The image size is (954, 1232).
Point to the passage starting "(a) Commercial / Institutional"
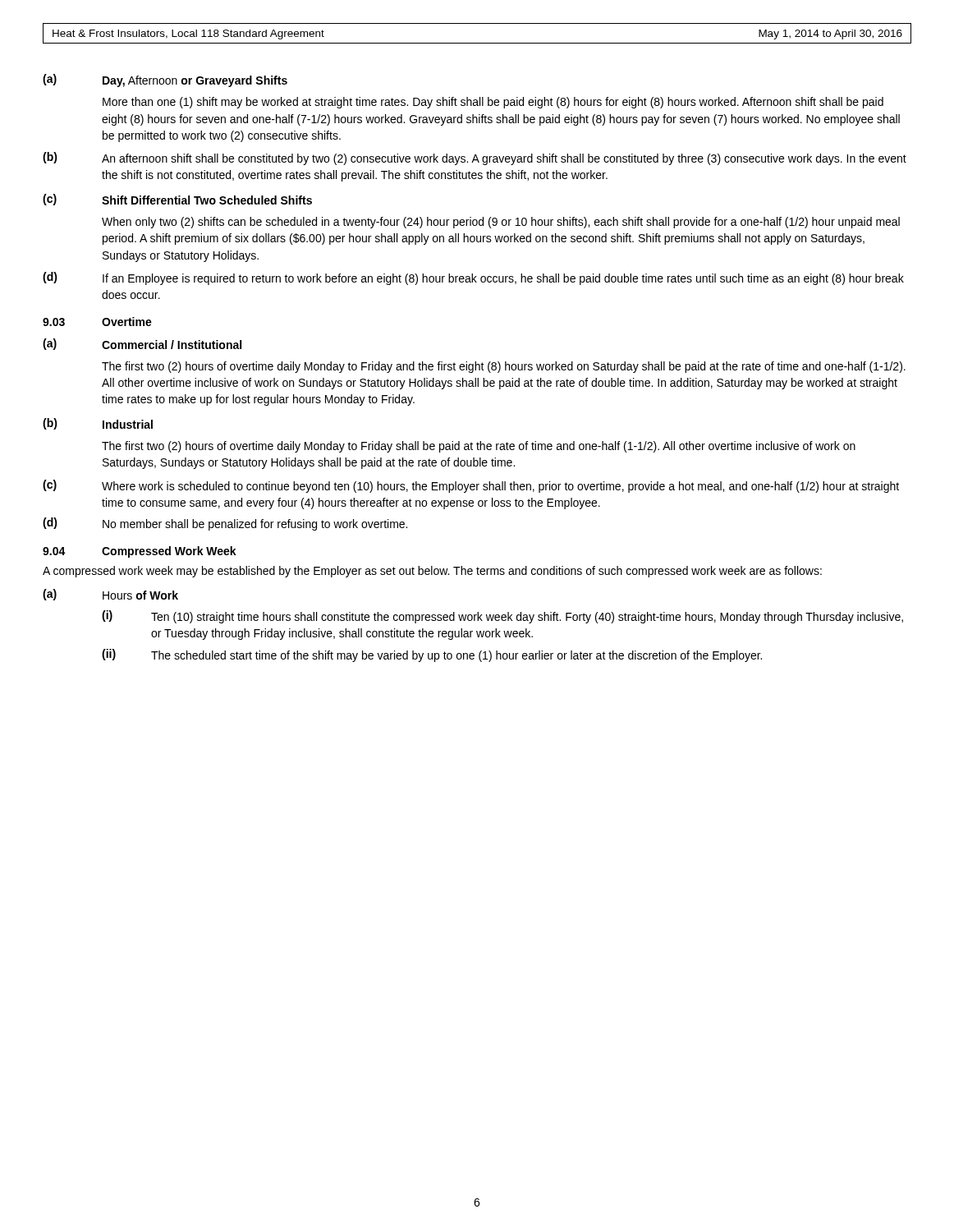[x=142, y=344]
